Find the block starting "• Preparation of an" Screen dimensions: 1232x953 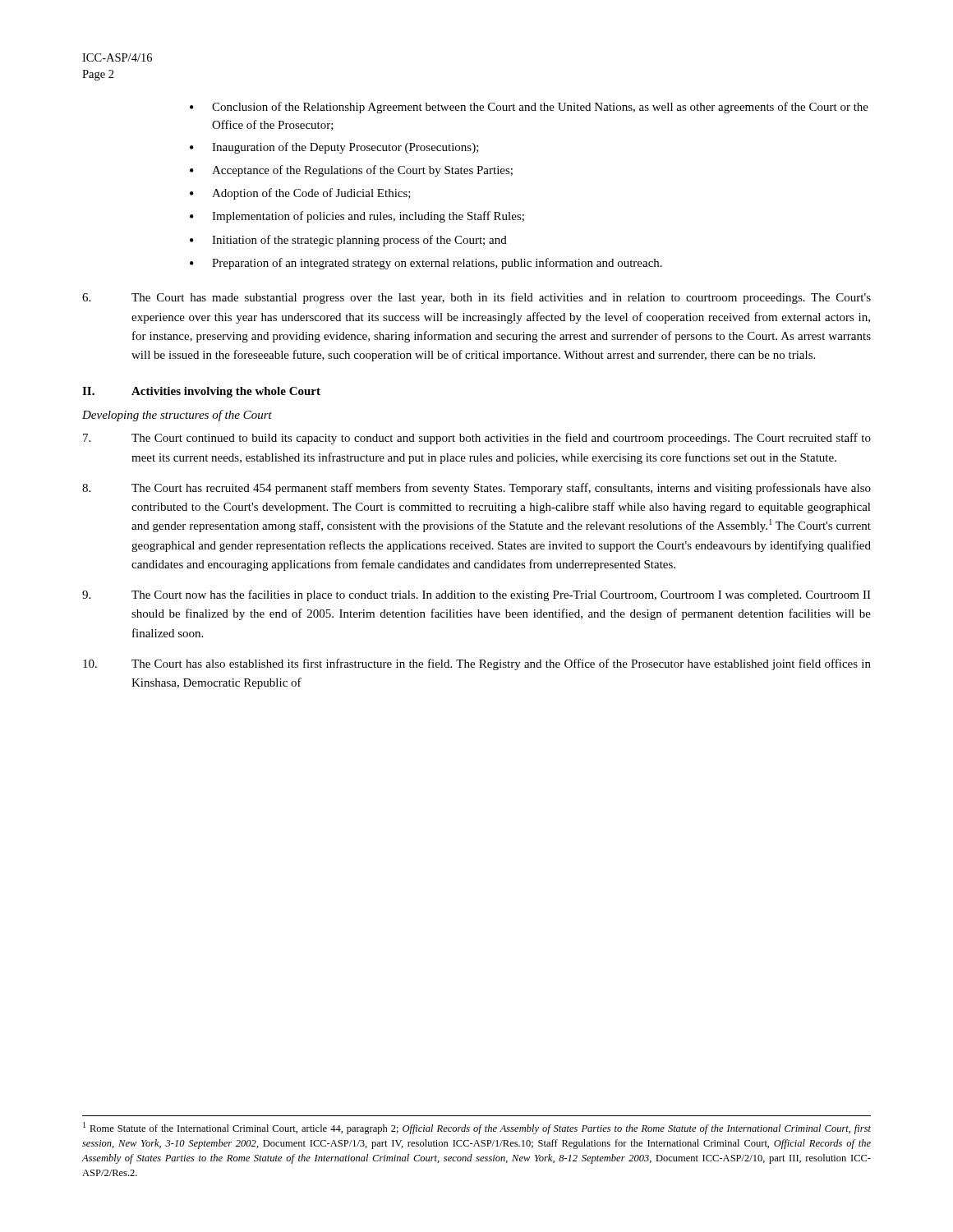pyautogui.click(x=530, y=264)
